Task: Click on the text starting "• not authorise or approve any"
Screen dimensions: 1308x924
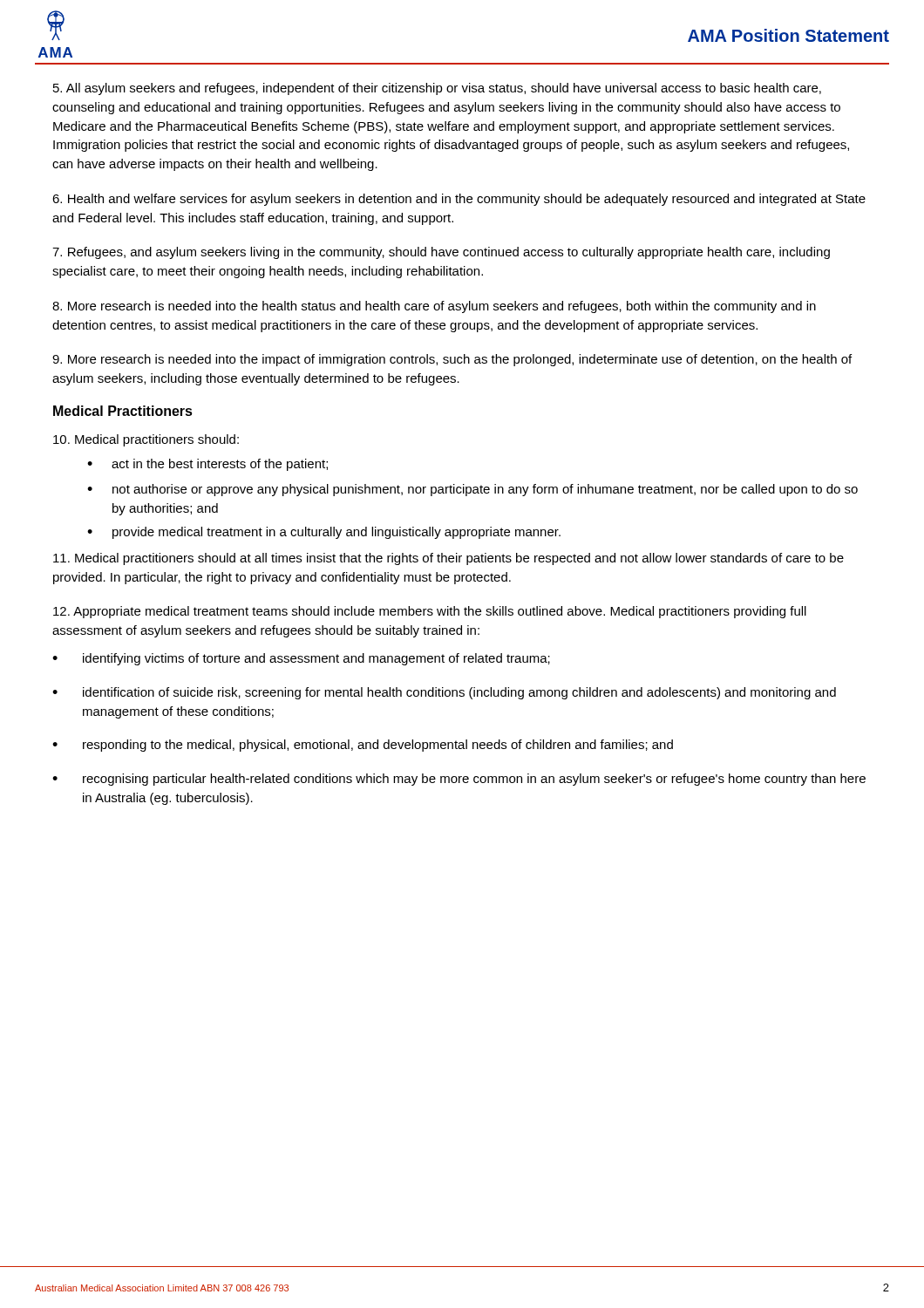Action: coord(479,498)
